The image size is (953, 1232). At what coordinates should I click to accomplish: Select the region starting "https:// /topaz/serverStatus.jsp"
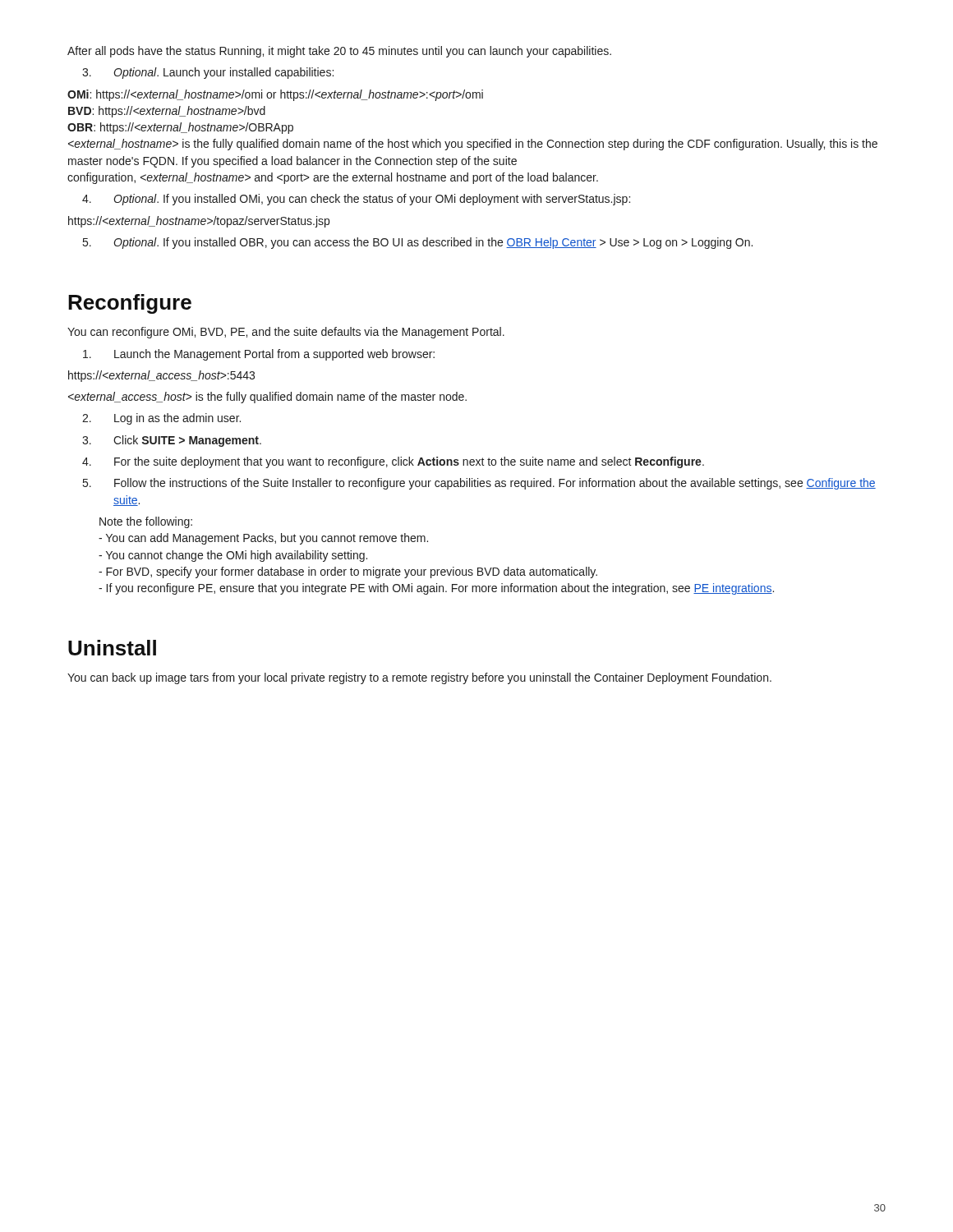pos(199,222)
